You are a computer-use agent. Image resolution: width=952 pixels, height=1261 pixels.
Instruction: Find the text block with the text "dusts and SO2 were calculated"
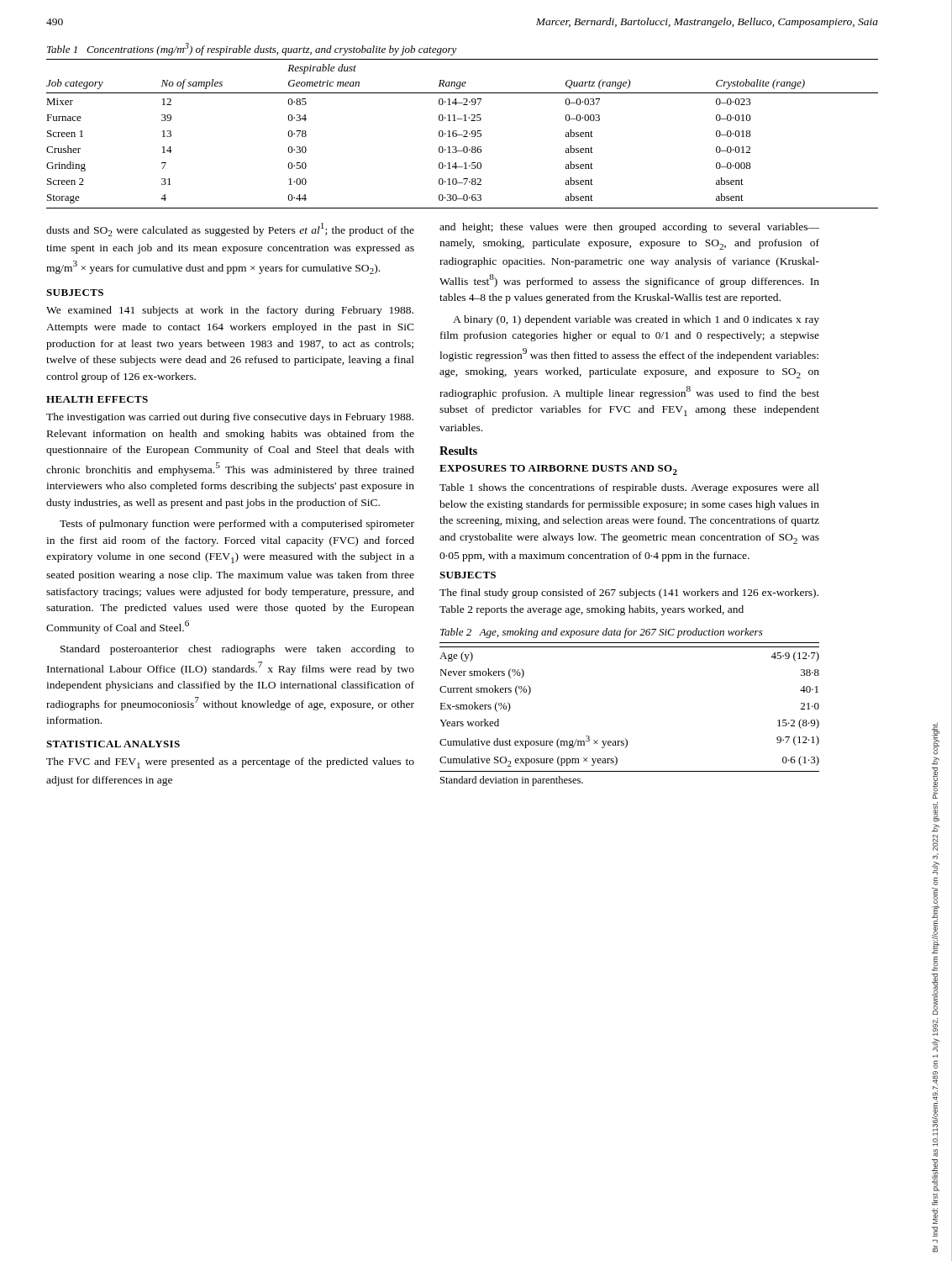pos(230,248)
